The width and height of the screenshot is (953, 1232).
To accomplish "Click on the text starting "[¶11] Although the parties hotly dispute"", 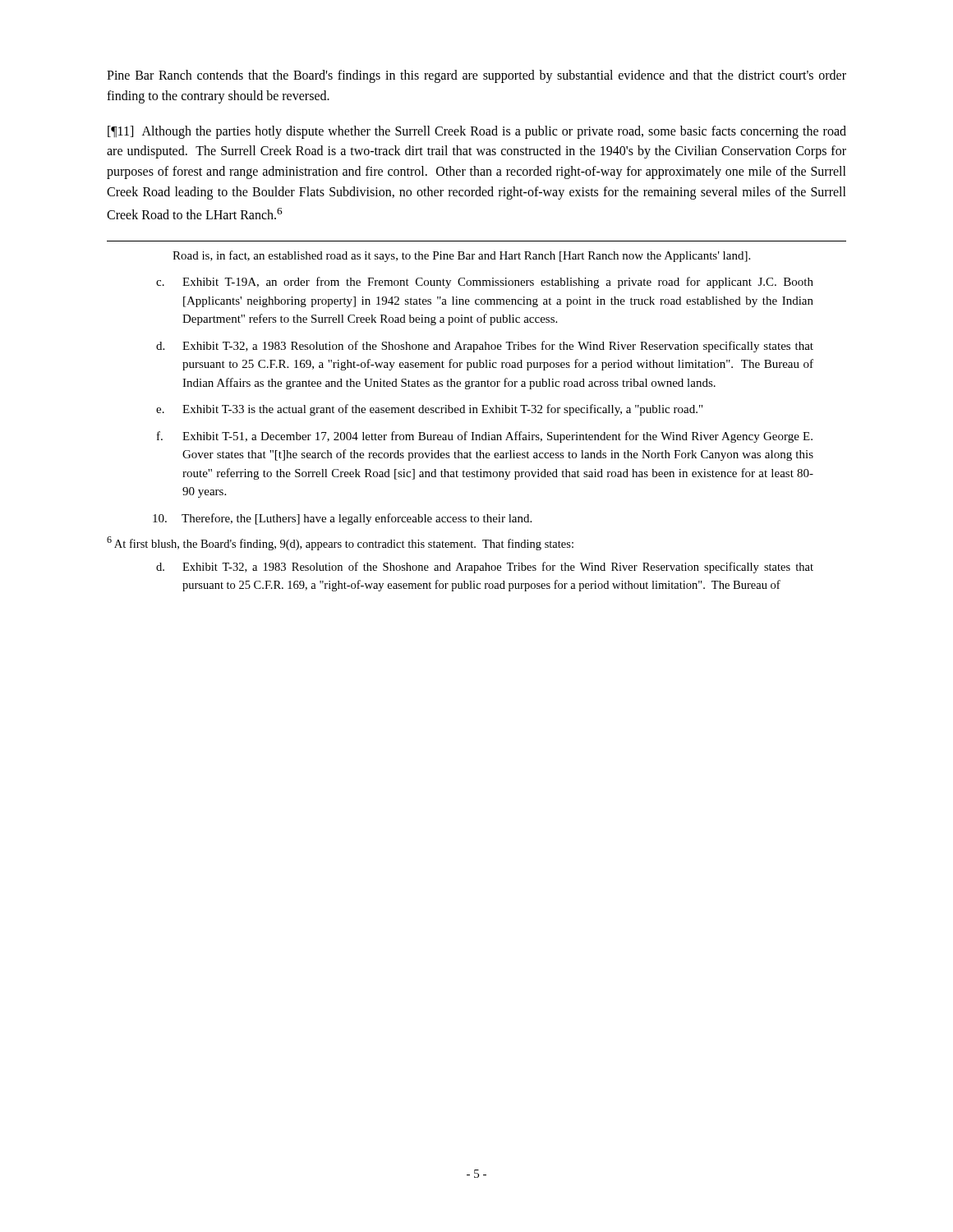I will pos(476,173).
